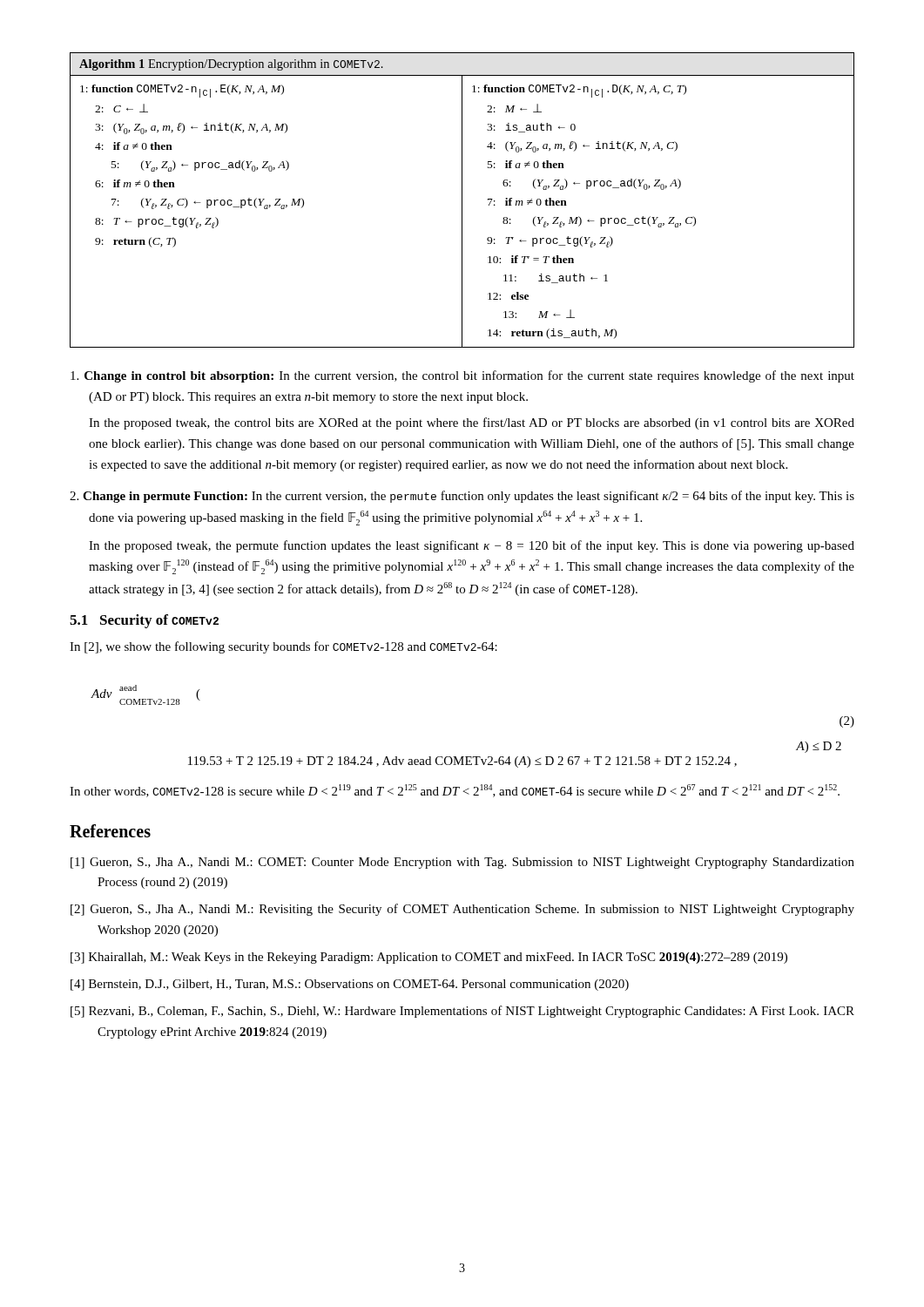Select the region starting "[3] Khairallah, M.: Weak"

click(429, 957)
